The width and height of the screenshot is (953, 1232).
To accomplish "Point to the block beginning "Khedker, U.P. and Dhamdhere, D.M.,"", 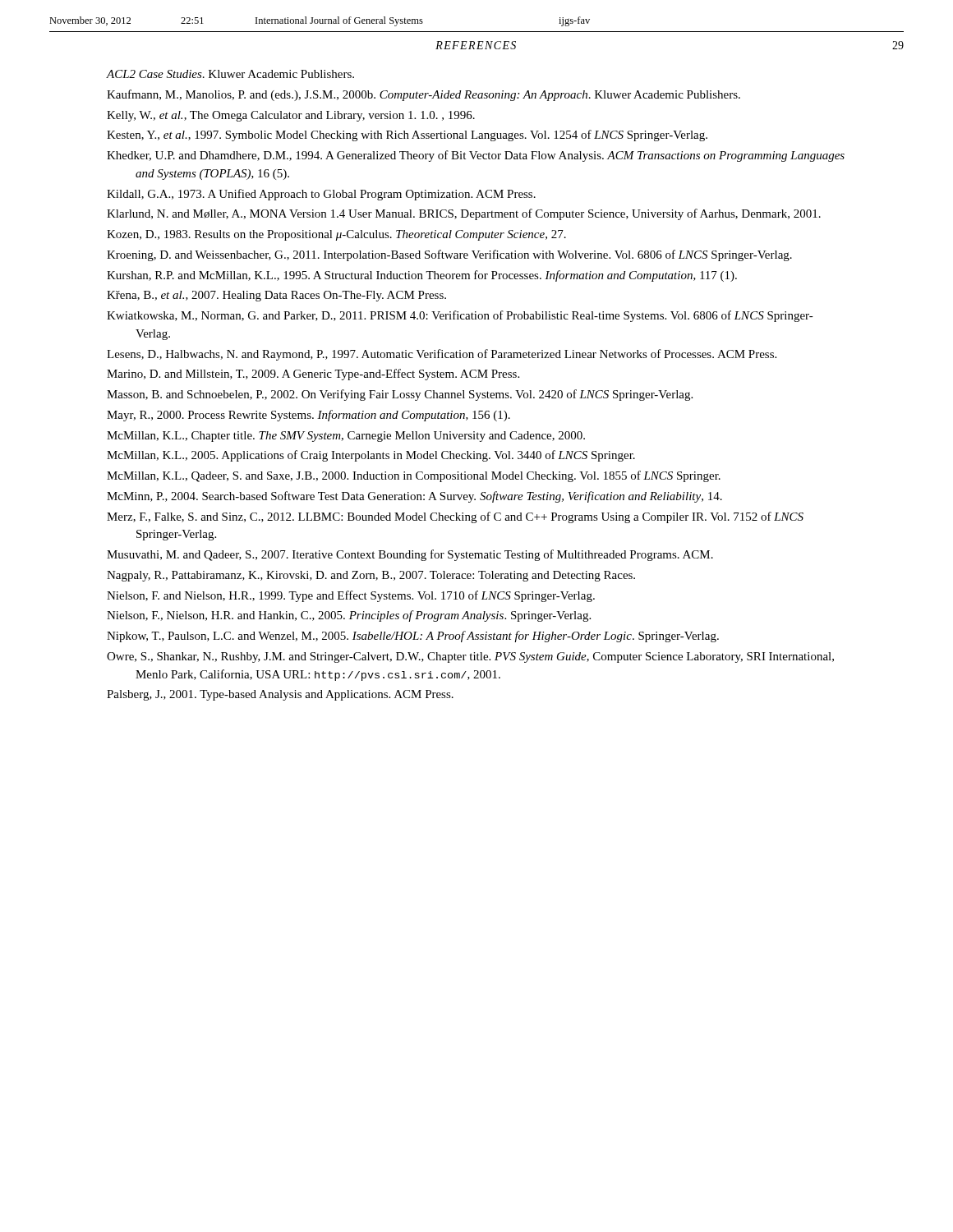I will tap(476, 164).
